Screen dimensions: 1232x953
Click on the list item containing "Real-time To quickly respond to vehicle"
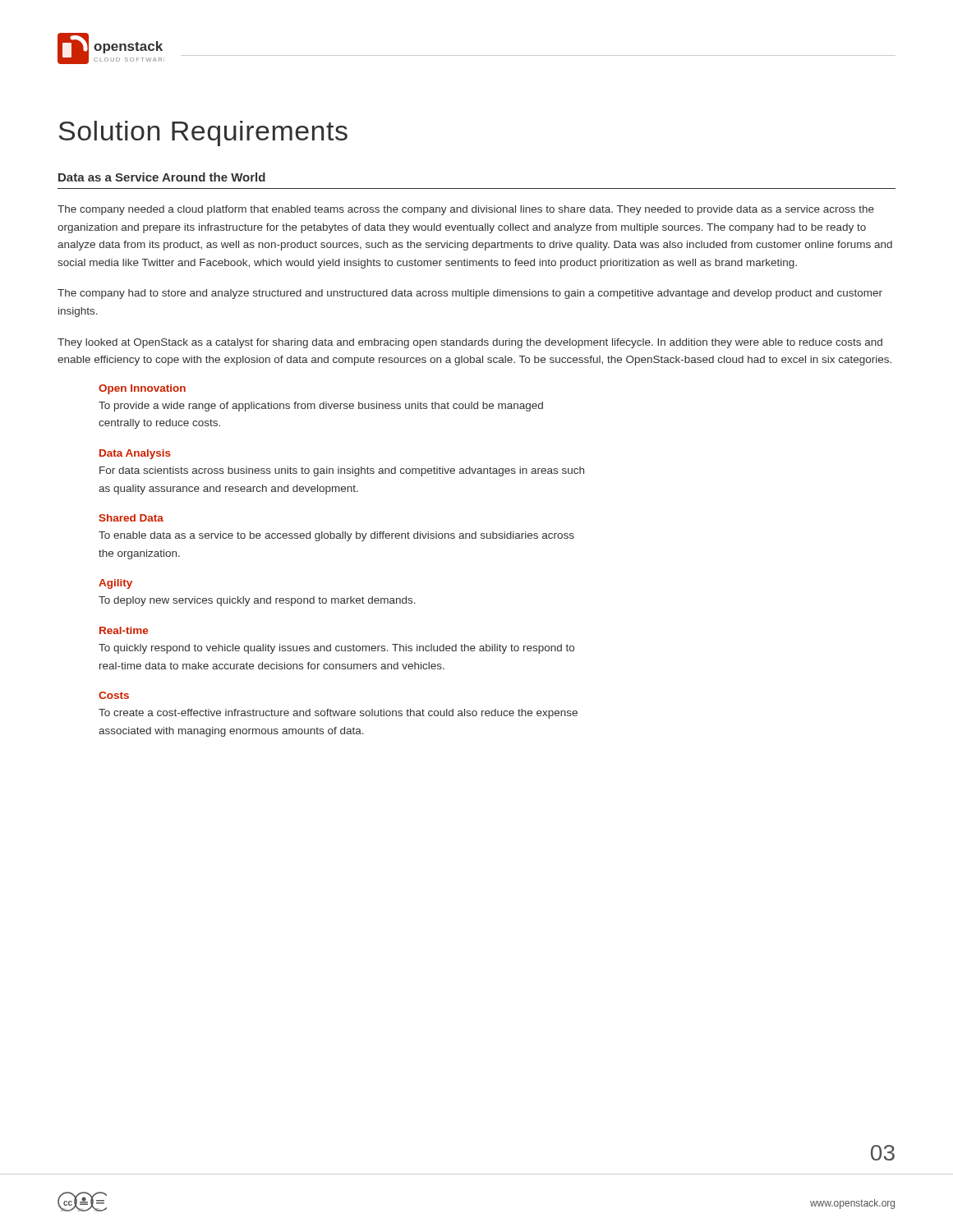(x=497, y=649)
